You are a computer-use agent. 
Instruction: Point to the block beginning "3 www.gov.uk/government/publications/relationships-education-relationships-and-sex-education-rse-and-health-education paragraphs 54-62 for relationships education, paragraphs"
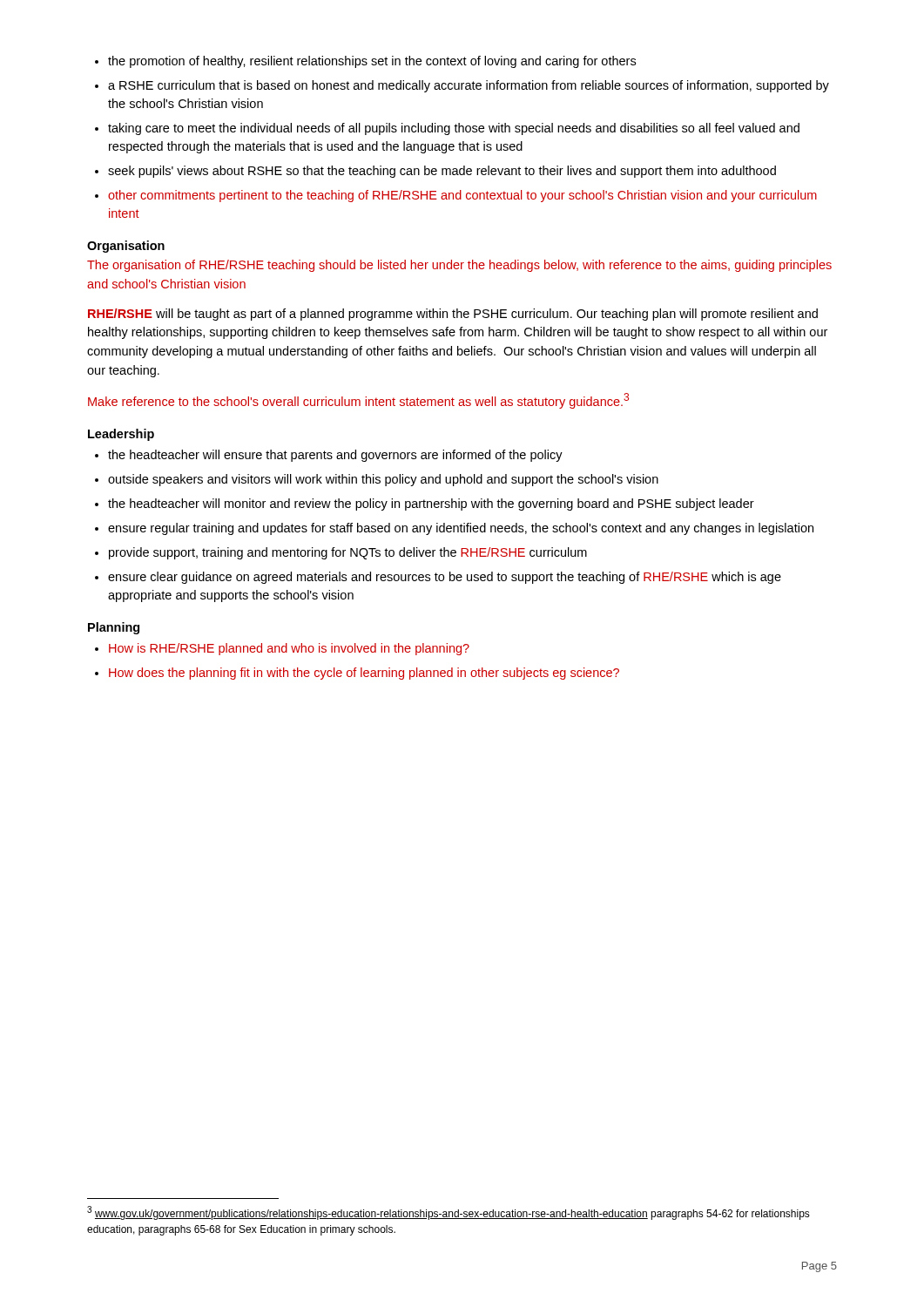448,1220
